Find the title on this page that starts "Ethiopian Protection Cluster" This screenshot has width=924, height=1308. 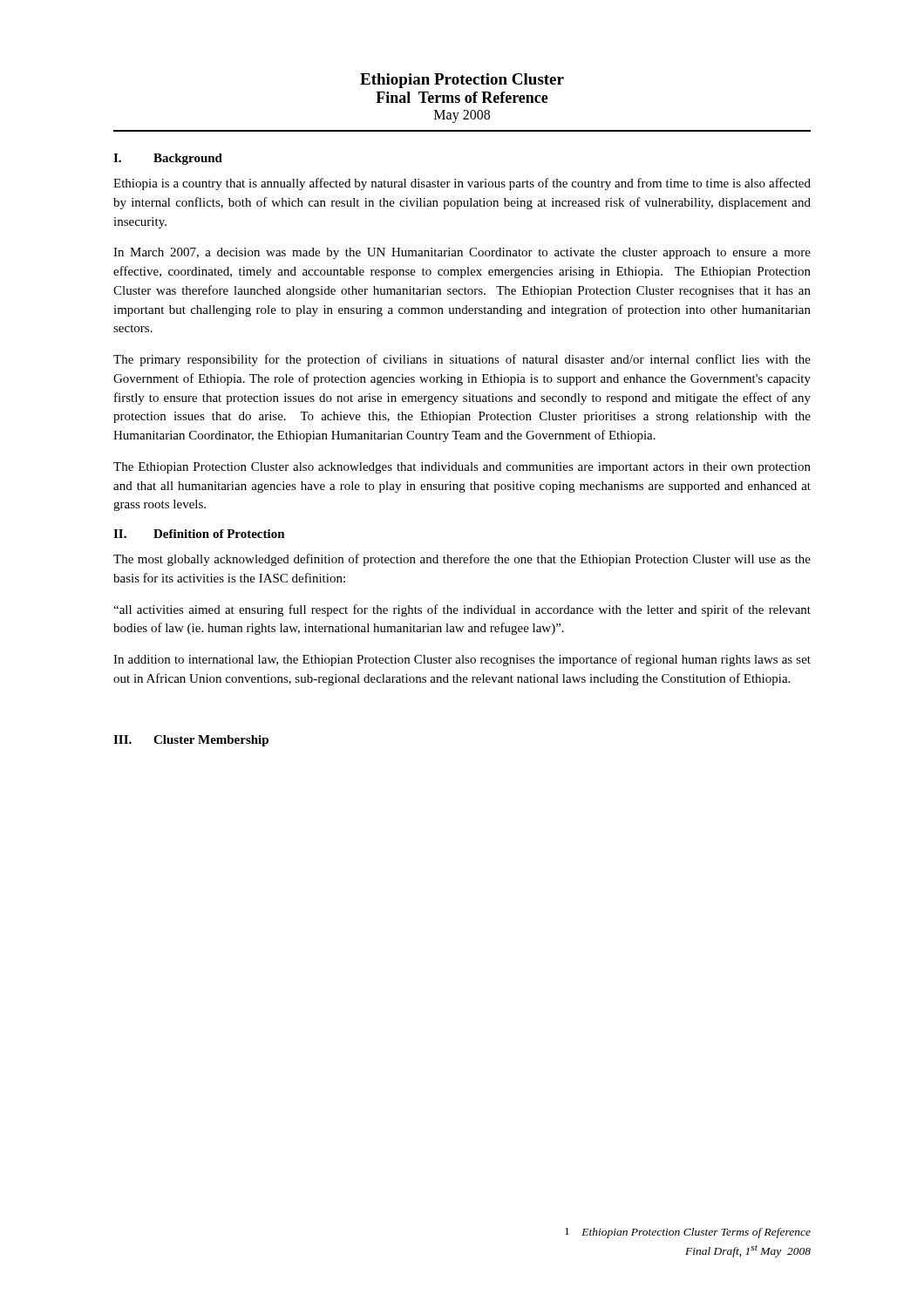click(x=462, y=96)
